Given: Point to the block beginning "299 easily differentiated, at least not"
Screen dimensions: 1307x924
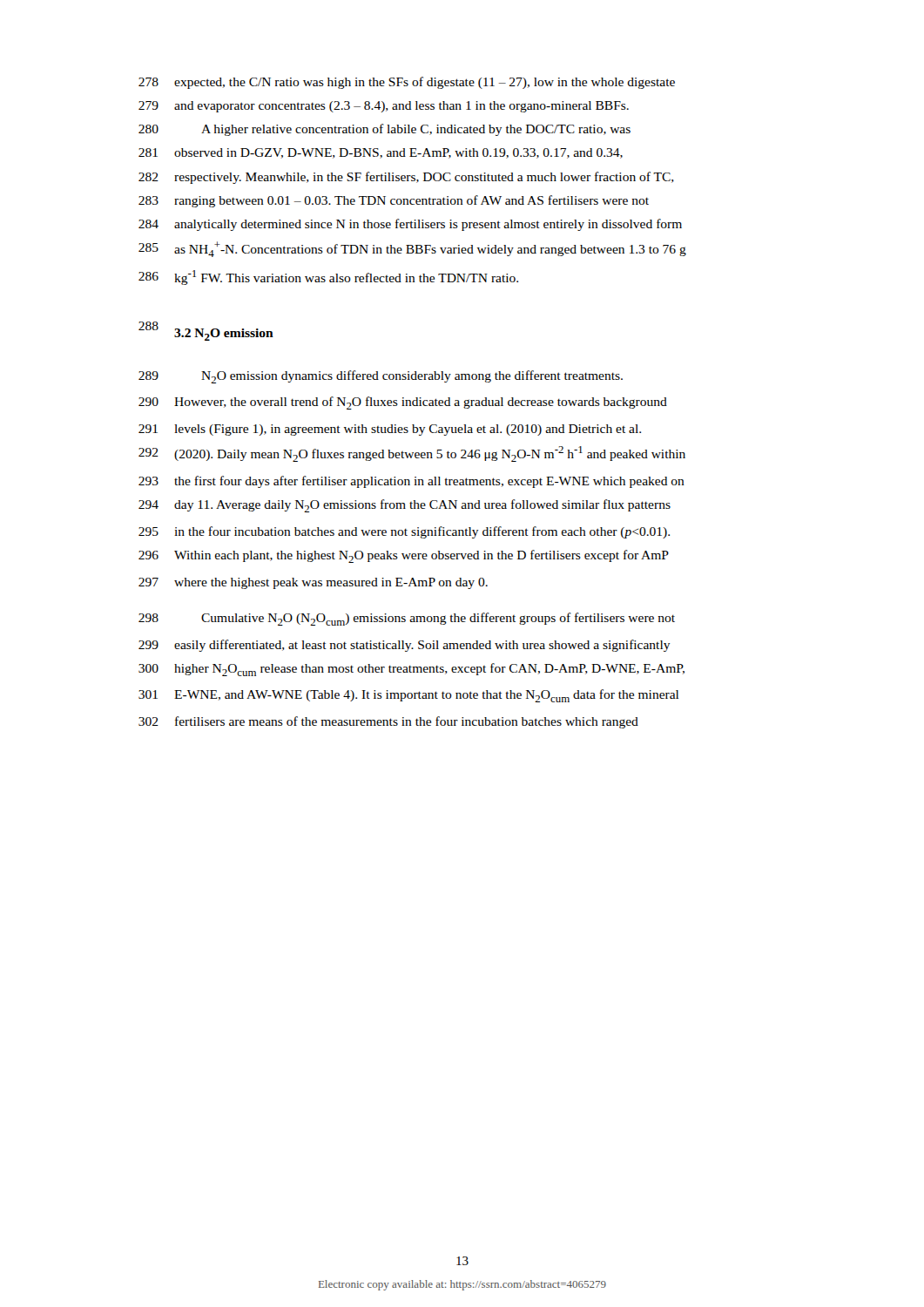Looking at the screenshot, I should (x=462, y=644).
